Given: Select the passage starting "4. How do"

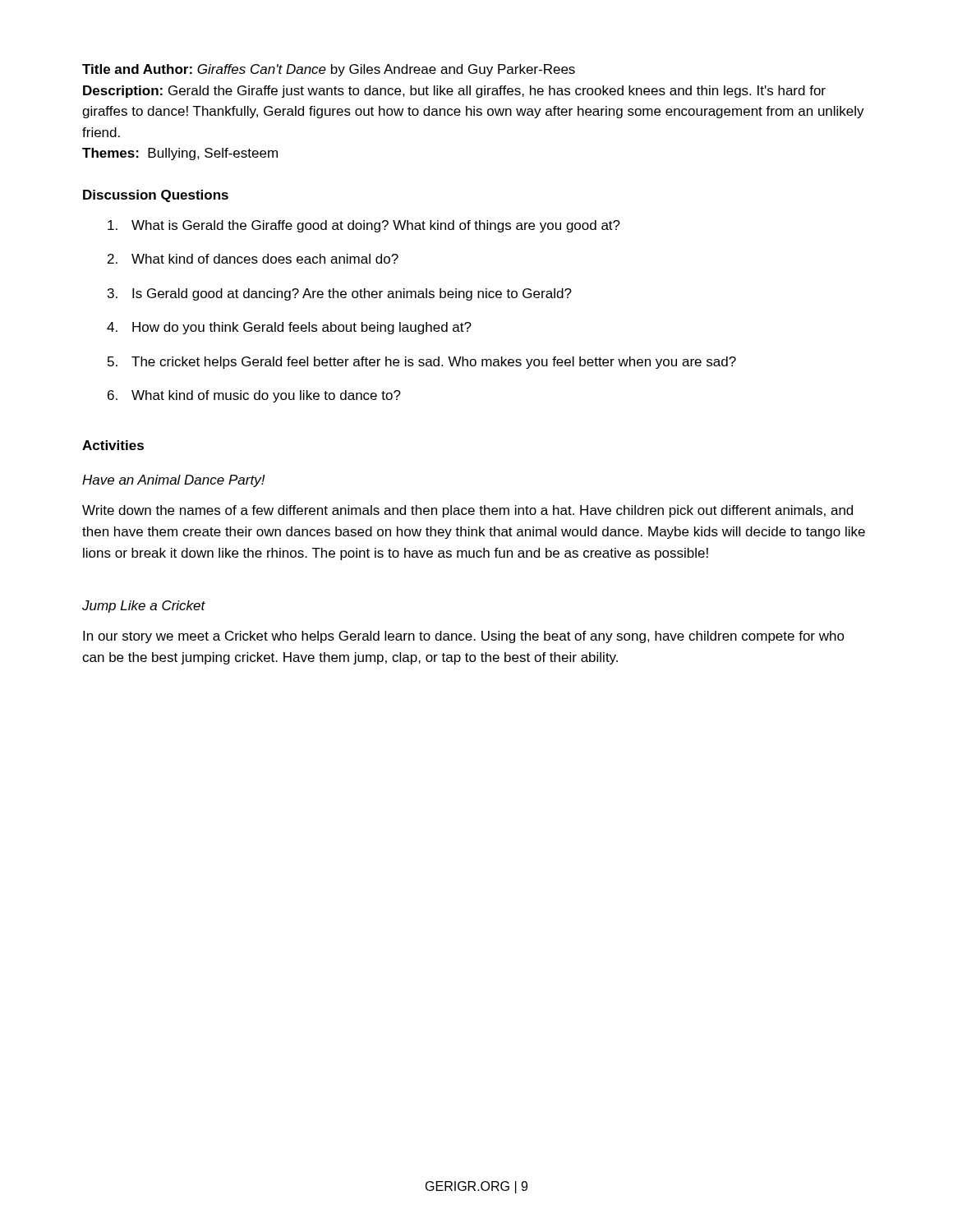Looking at the screenshot, I should coord(289,328).
